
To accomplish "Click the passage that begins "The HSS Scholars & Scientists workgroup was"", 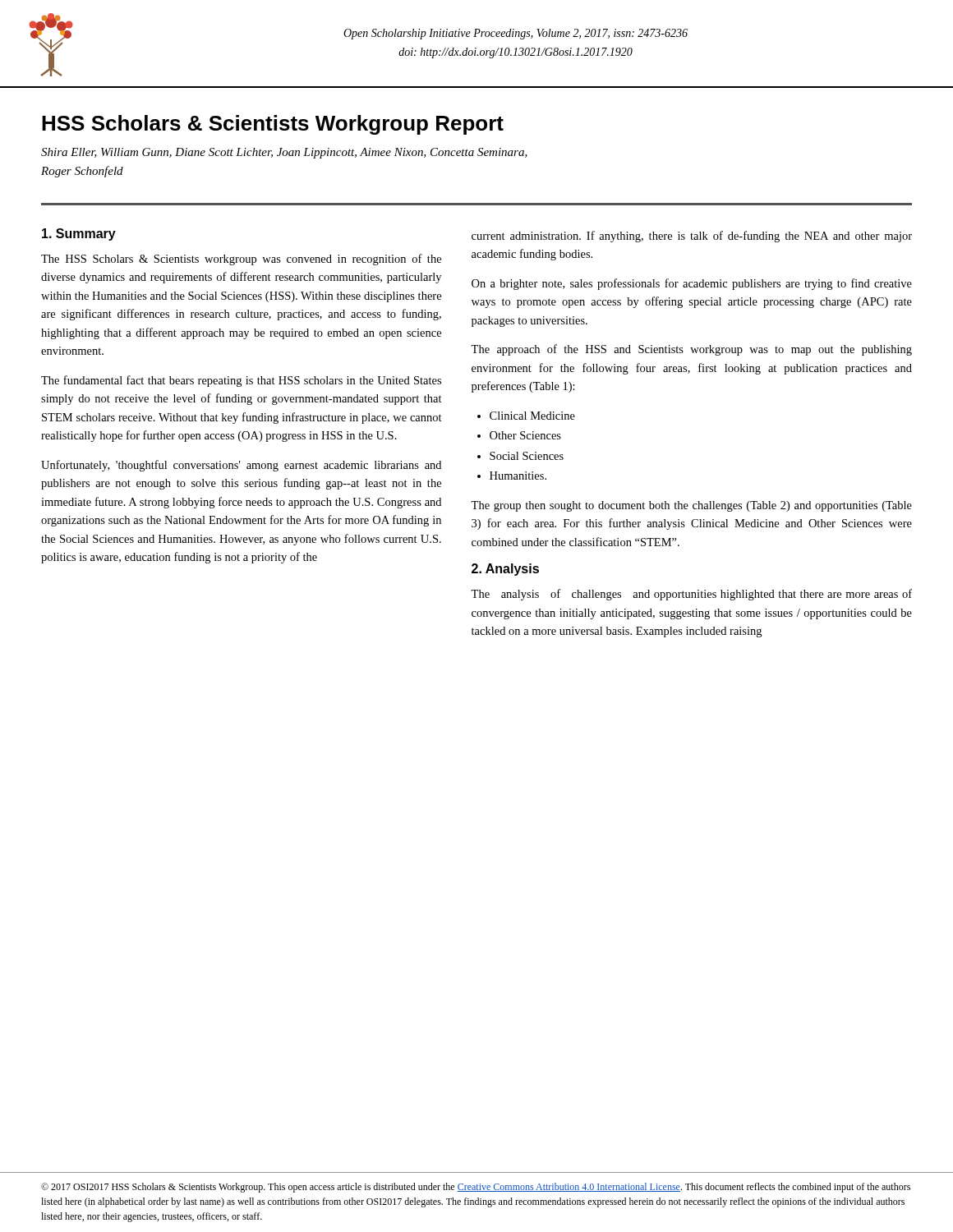I will (x=241, y=305).
